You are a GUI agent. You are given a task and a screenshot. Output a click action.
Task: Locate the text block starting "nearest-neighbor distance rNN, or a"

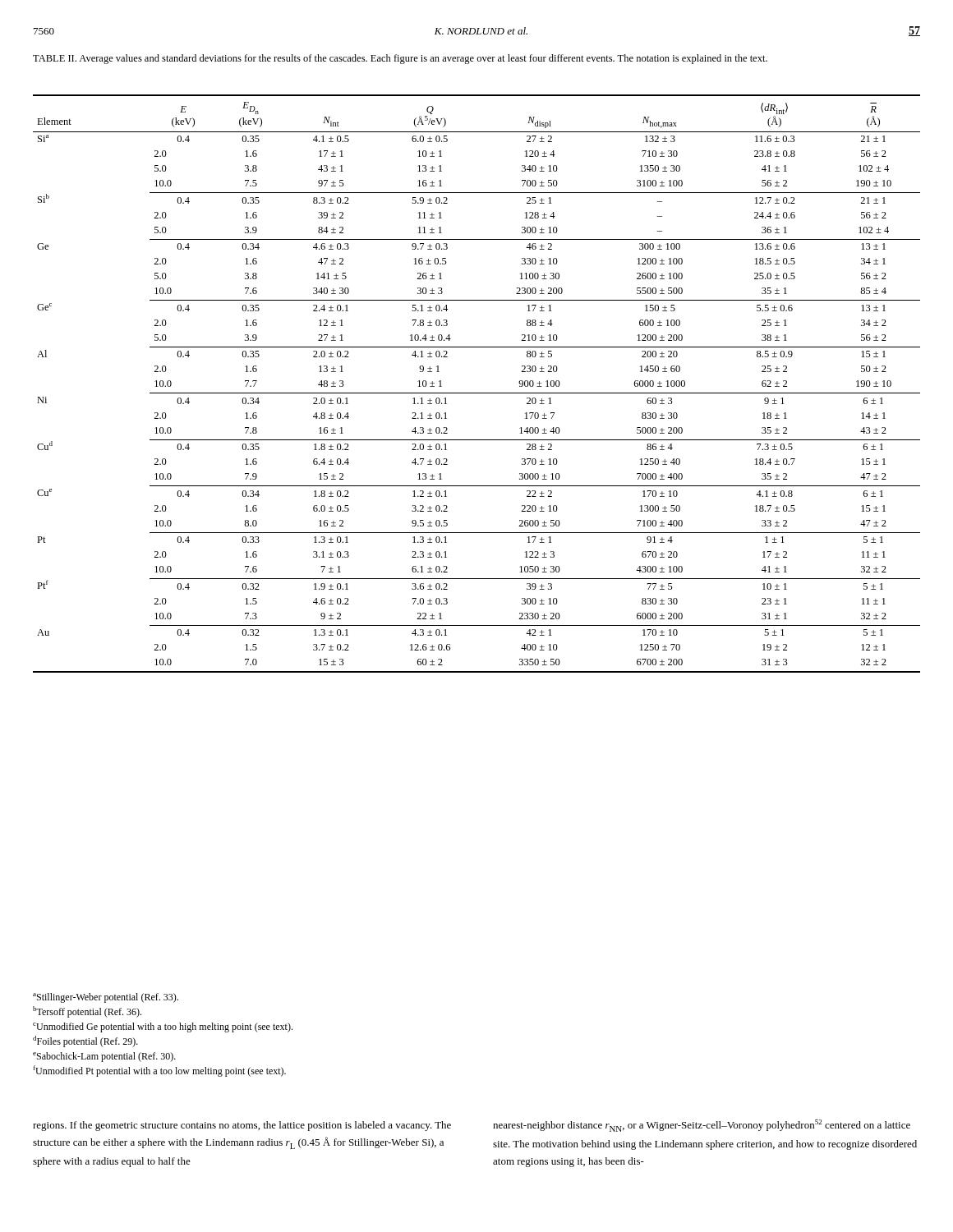(705, 1142)
